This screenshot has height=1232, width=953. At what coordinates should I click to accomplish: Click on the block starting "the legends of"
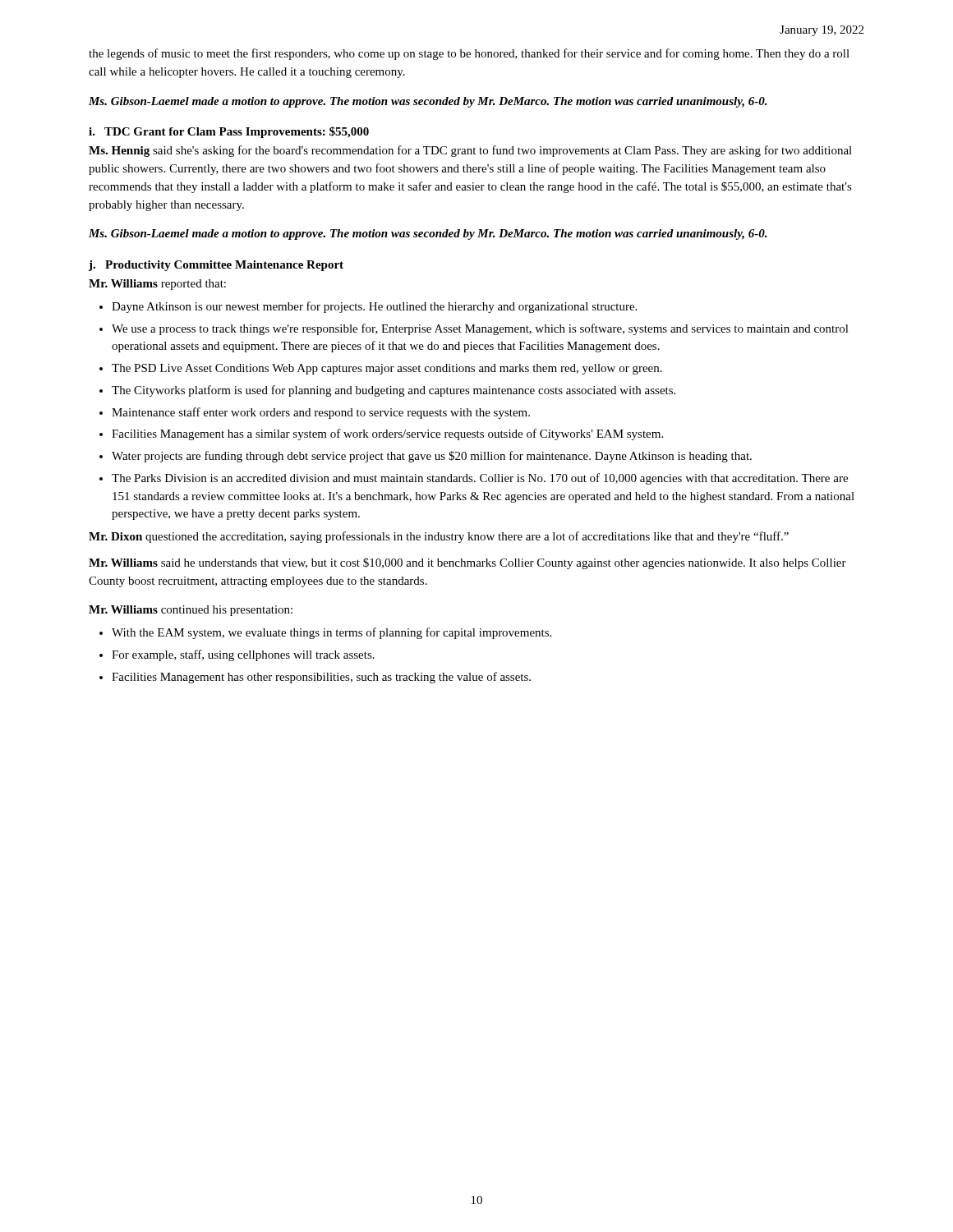click(x=469, y=62)
